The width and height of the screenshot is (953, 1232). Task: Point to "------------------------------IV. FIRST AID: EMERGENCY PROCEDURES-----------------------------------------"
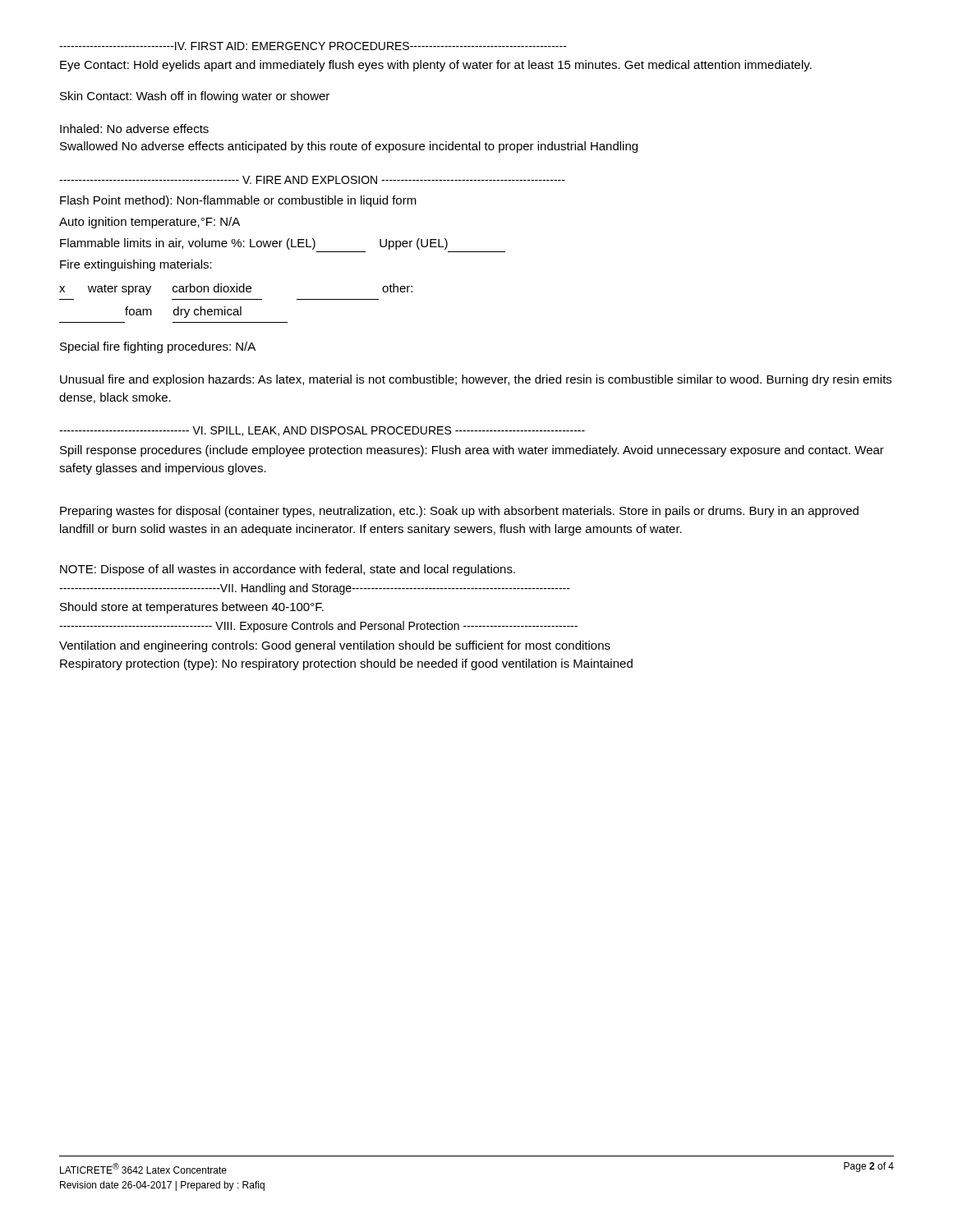pos(313,46)
